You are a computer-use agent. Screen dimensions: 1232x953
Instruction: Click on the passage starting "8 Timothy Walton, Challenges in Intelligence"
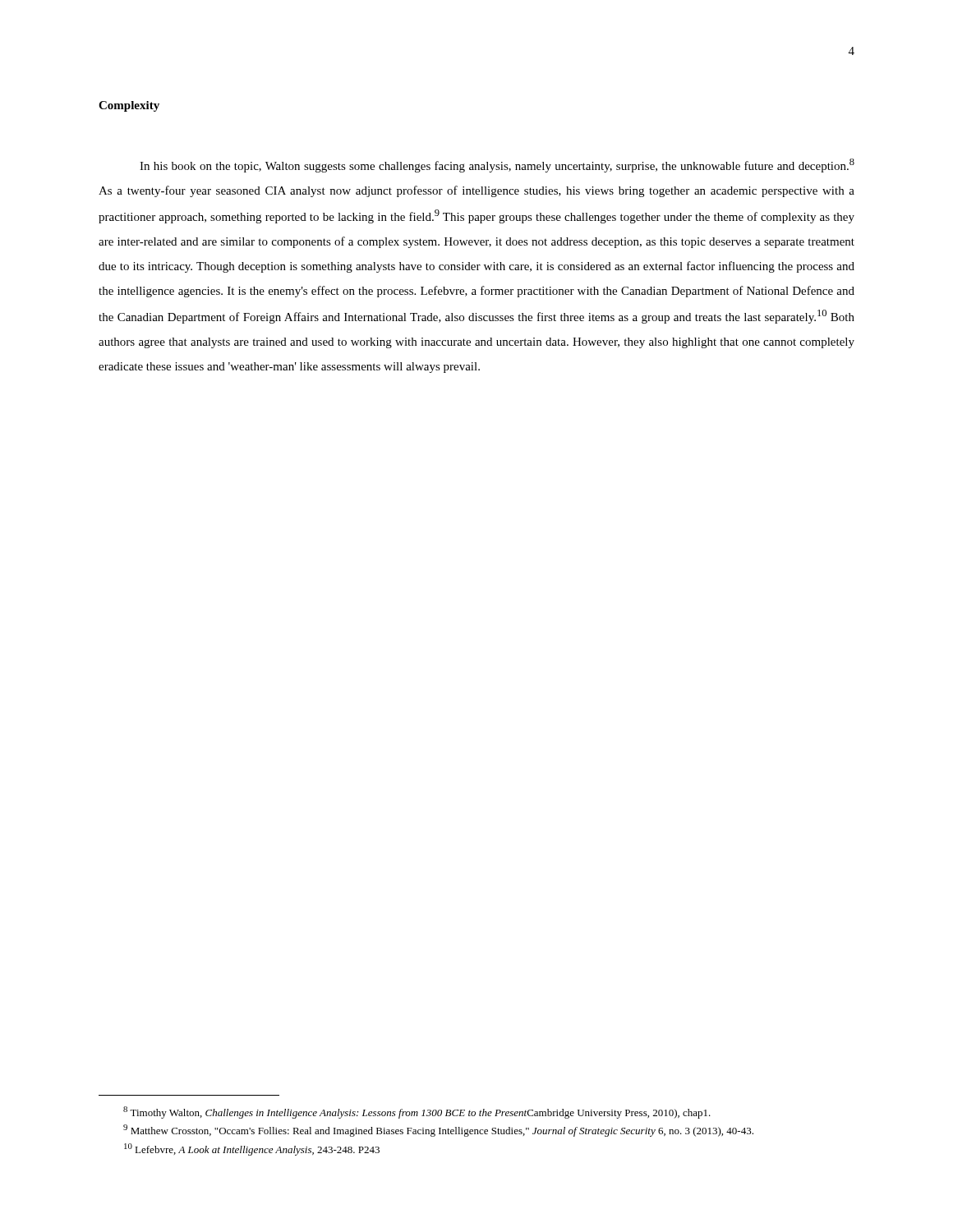coord(476,1126)
